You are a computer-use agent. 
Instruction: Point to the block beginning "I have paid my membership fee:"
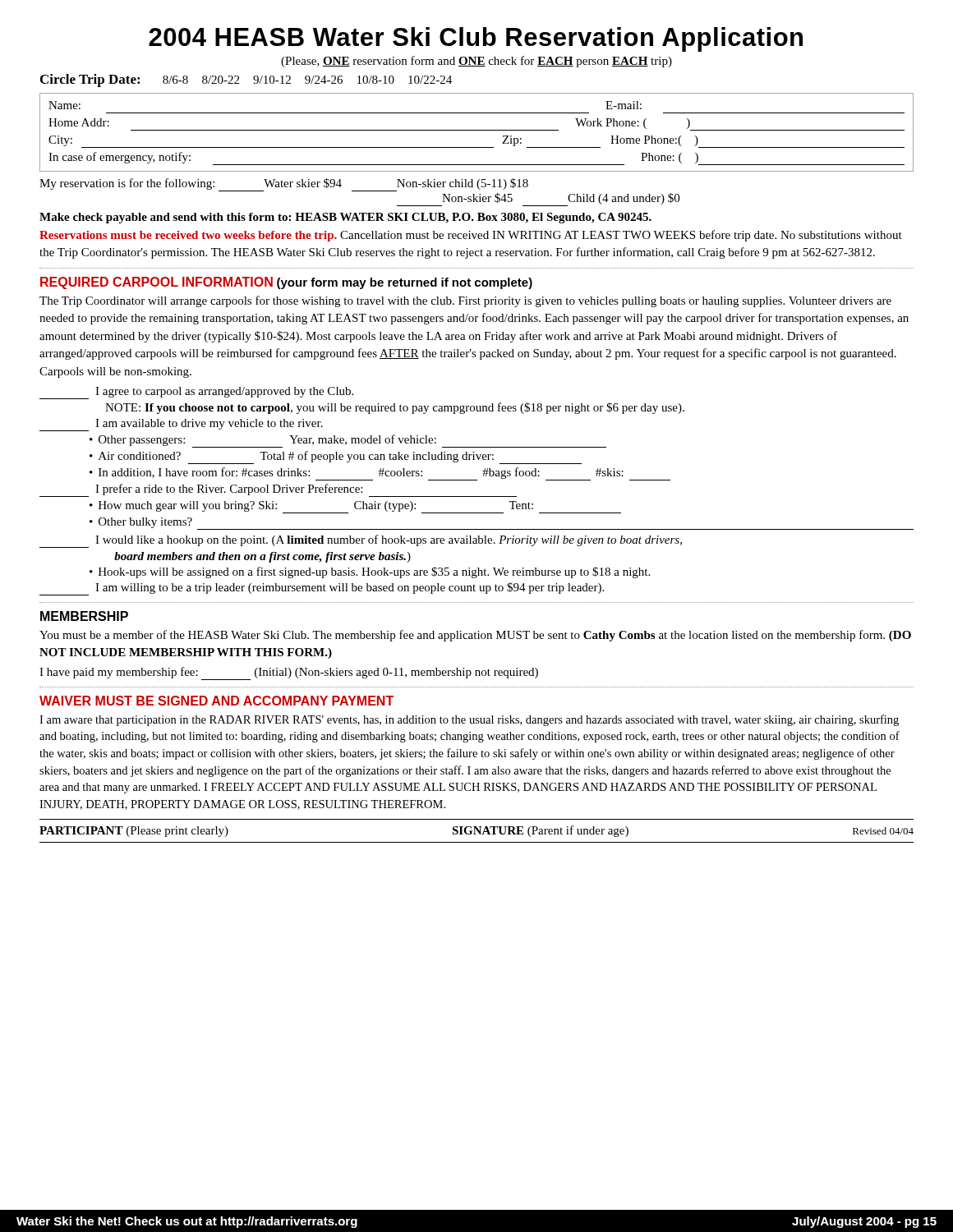tap(289, 673)
